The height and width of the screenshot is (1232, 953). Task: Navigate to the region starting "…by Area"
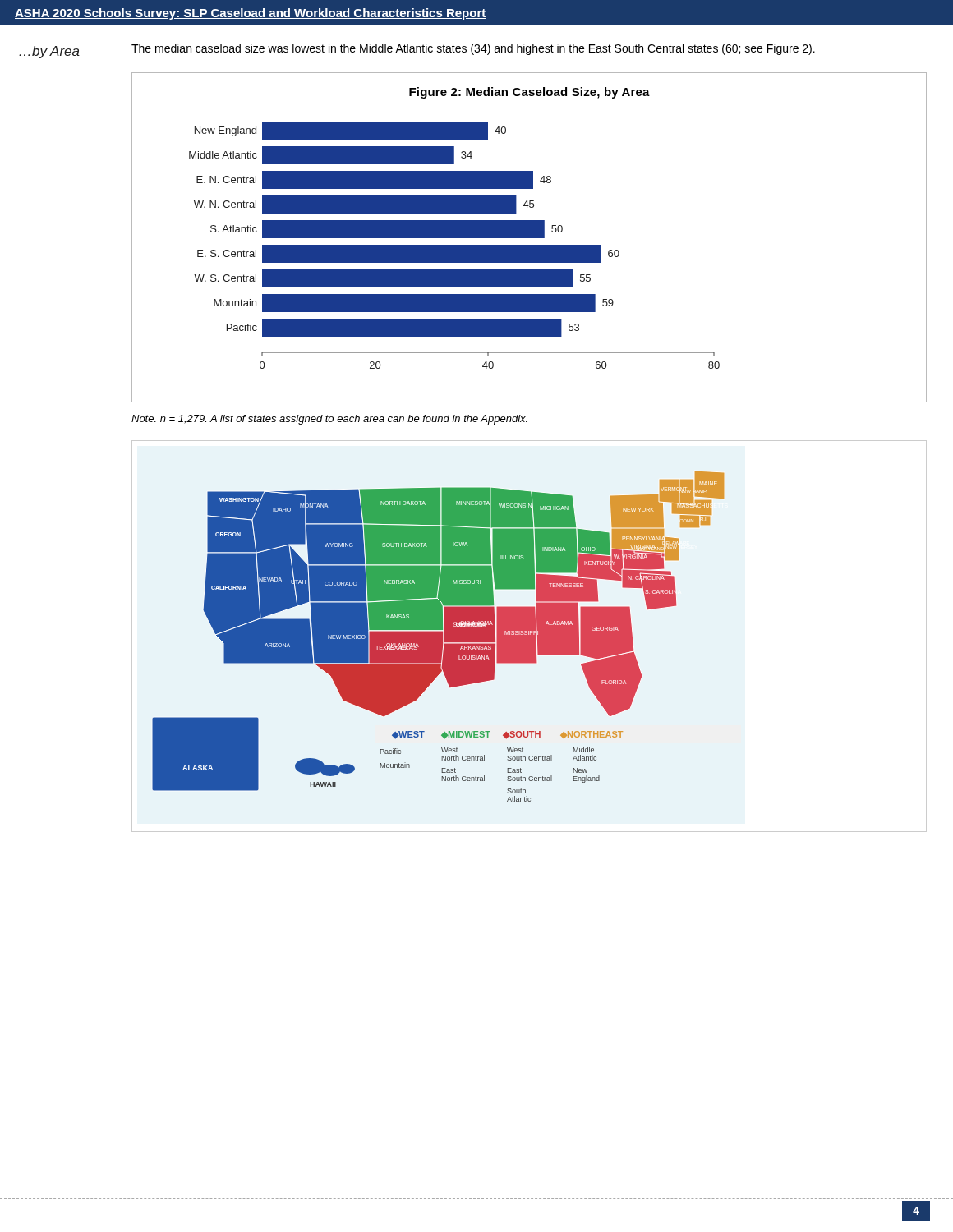coord(49,51)
